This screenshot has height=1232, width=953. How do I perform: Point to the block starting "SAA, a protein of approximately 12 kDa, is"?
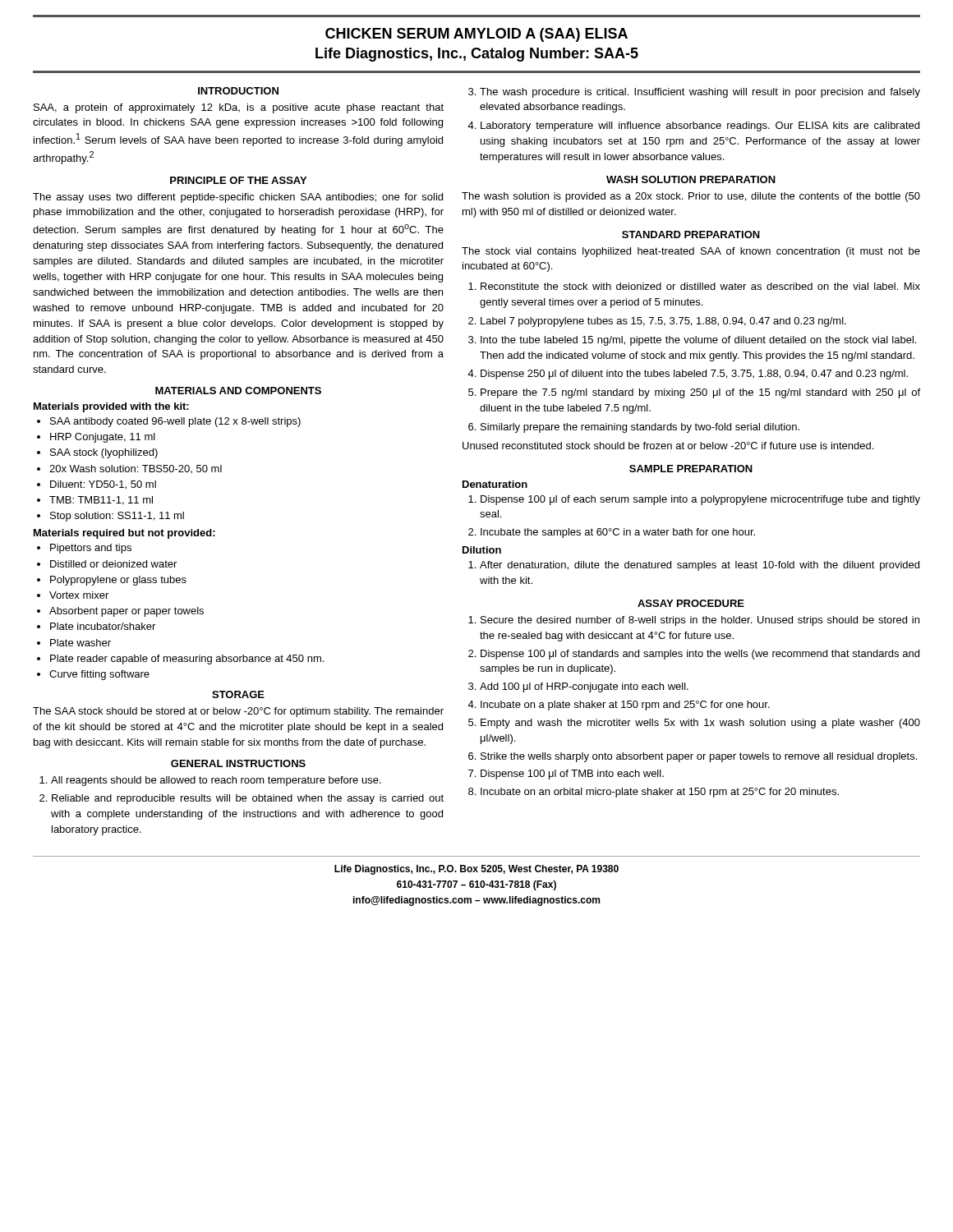238,134
